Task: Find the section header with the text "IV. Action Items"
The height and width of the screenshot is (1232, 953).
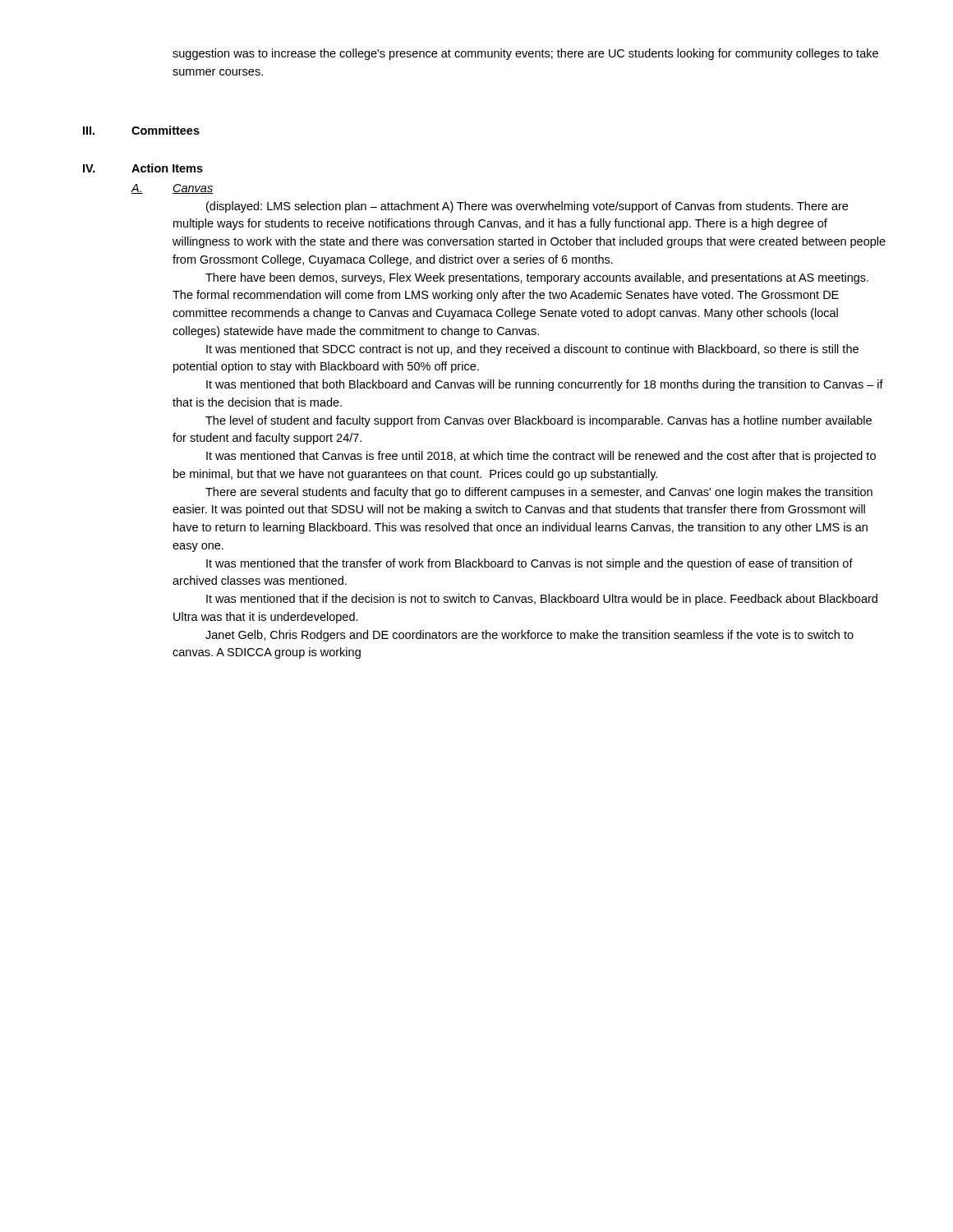Action: [143, 168]
